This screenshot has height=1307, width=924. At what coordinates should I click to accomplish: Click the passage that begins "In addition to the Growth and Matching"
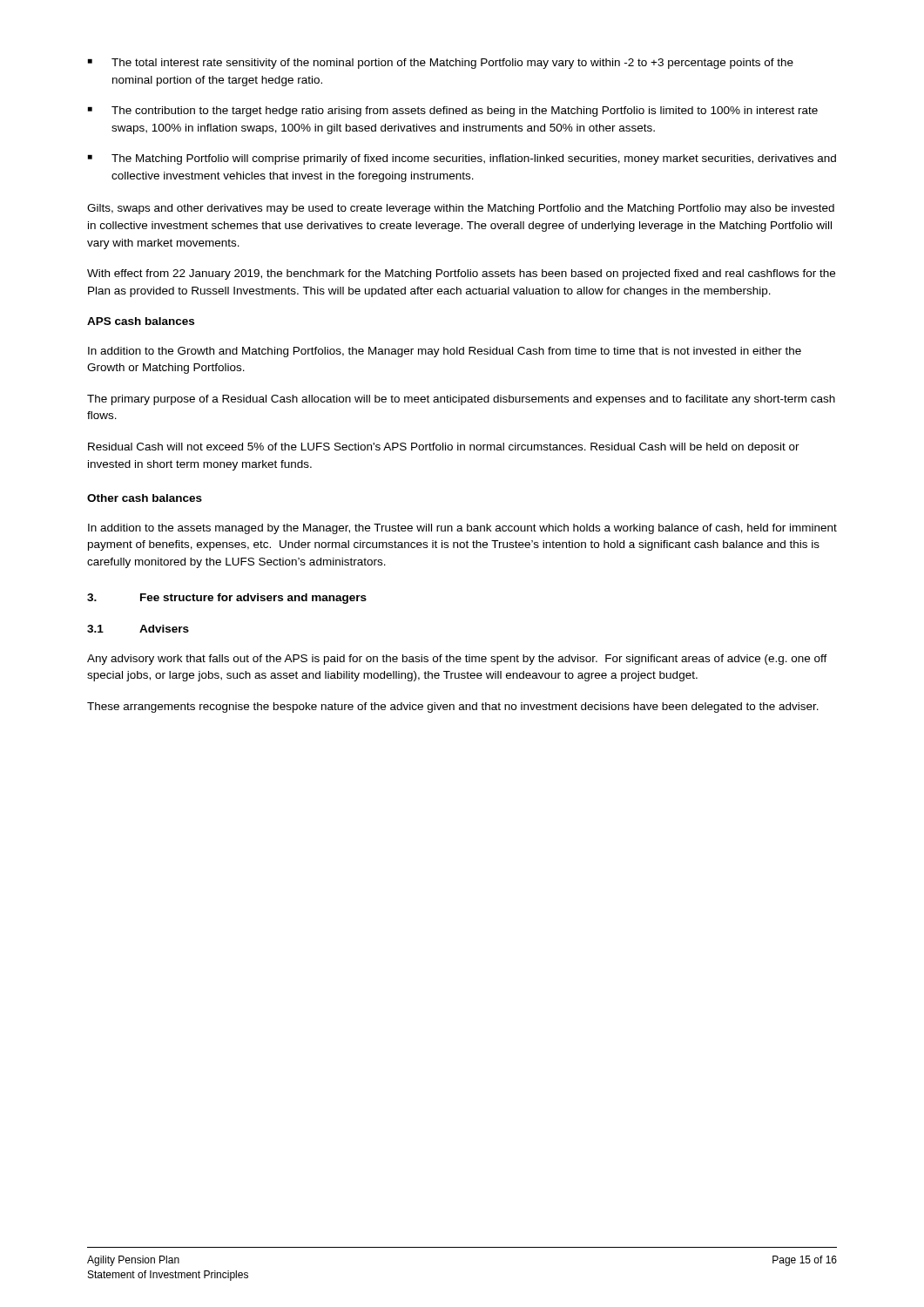point(444,359)
